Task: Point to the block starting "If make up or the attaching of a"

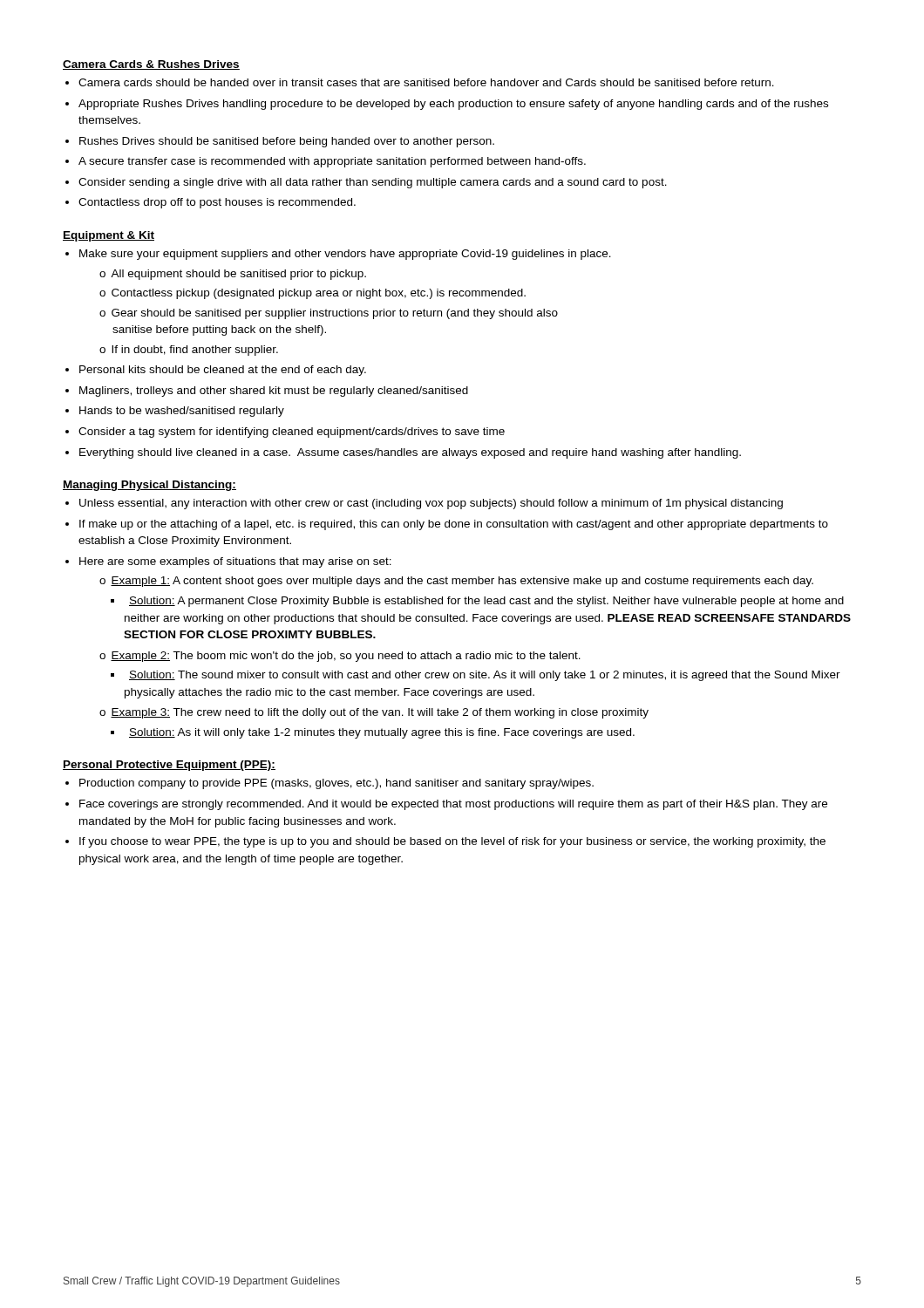Action: (470, 532)
